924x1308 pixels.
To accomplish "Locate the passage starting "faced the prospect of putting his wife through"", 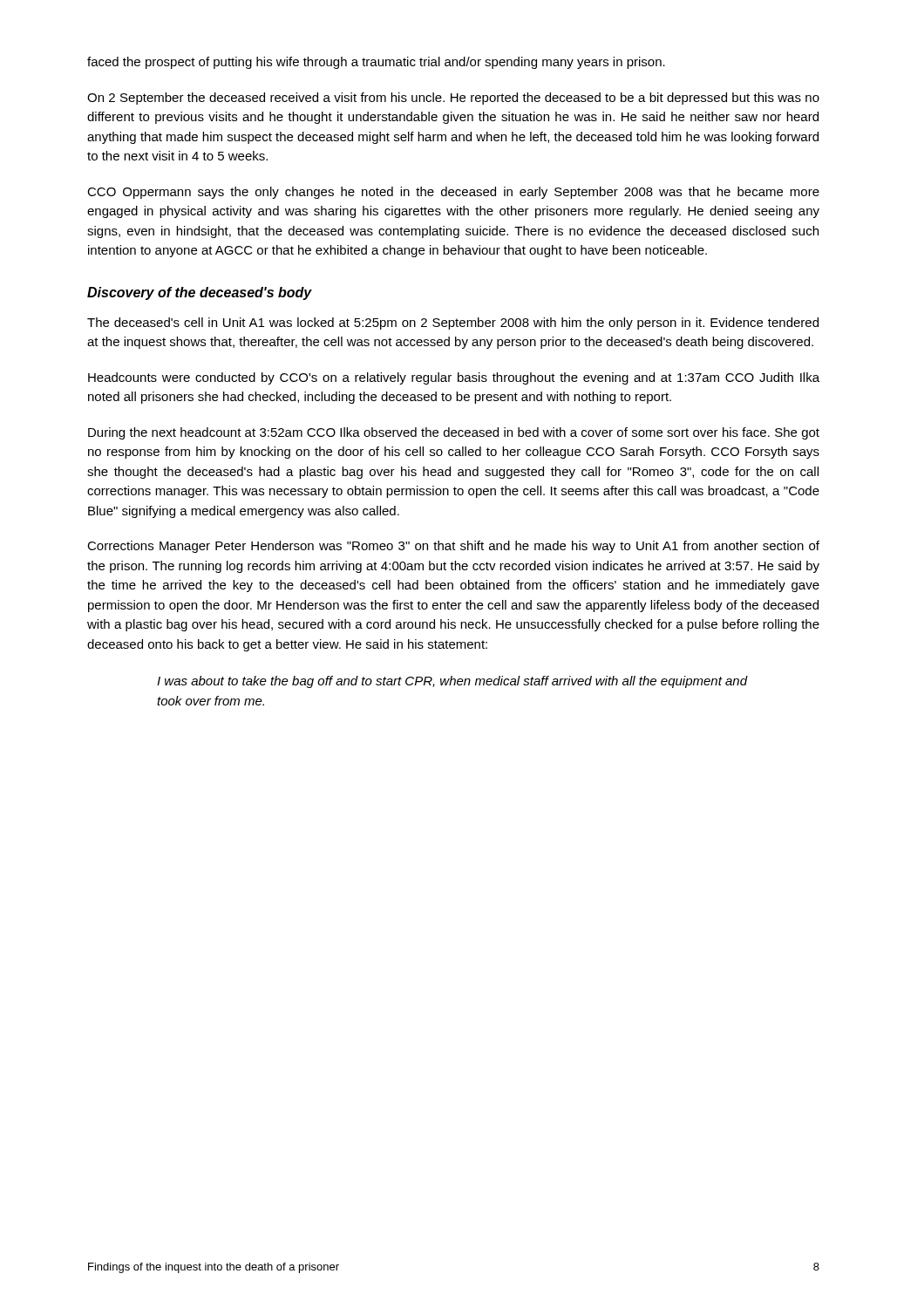I will [376, 61].
